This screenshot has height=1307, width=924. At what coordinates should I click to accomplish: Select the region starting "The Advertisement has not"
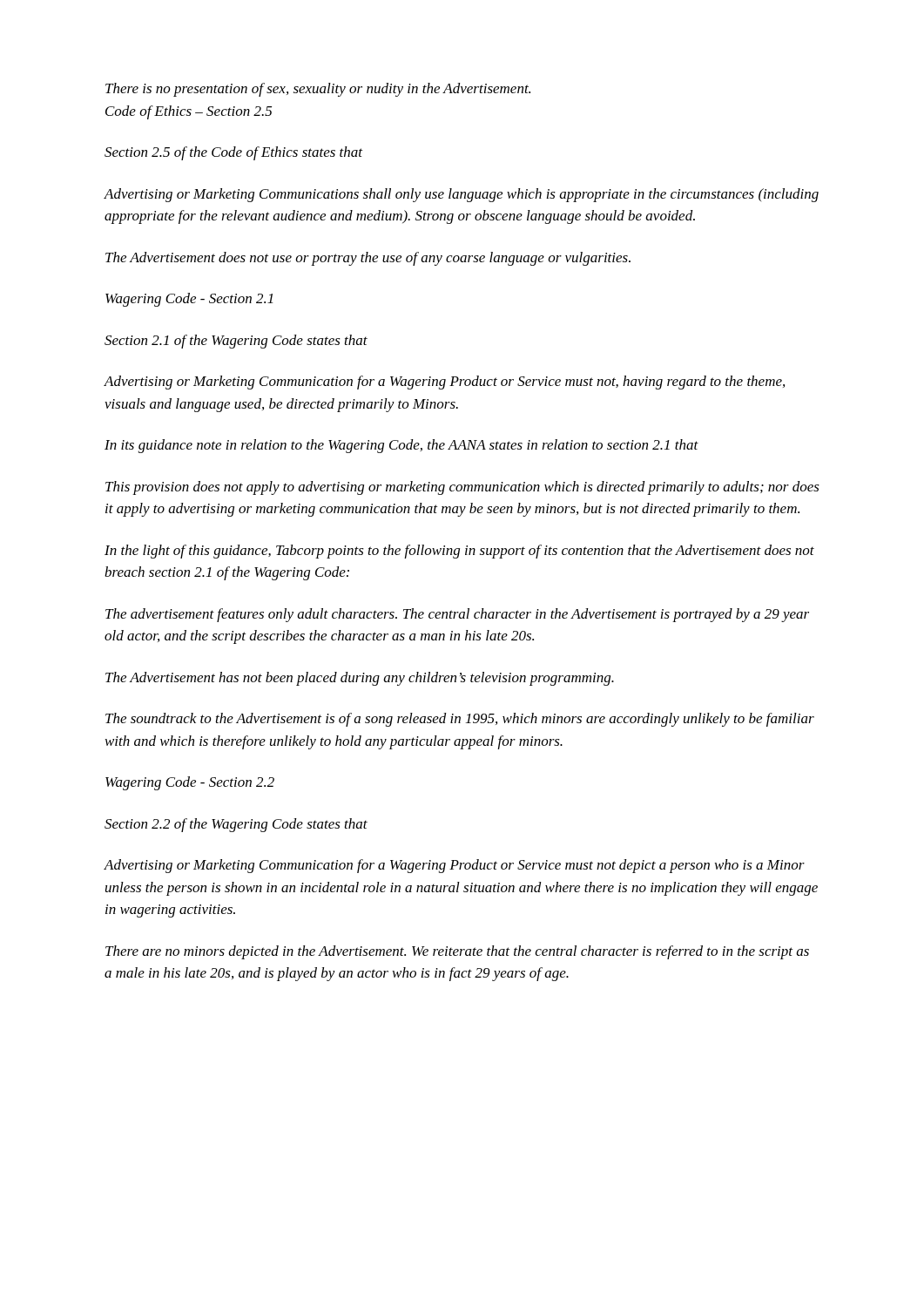click(x=462, y=677)
